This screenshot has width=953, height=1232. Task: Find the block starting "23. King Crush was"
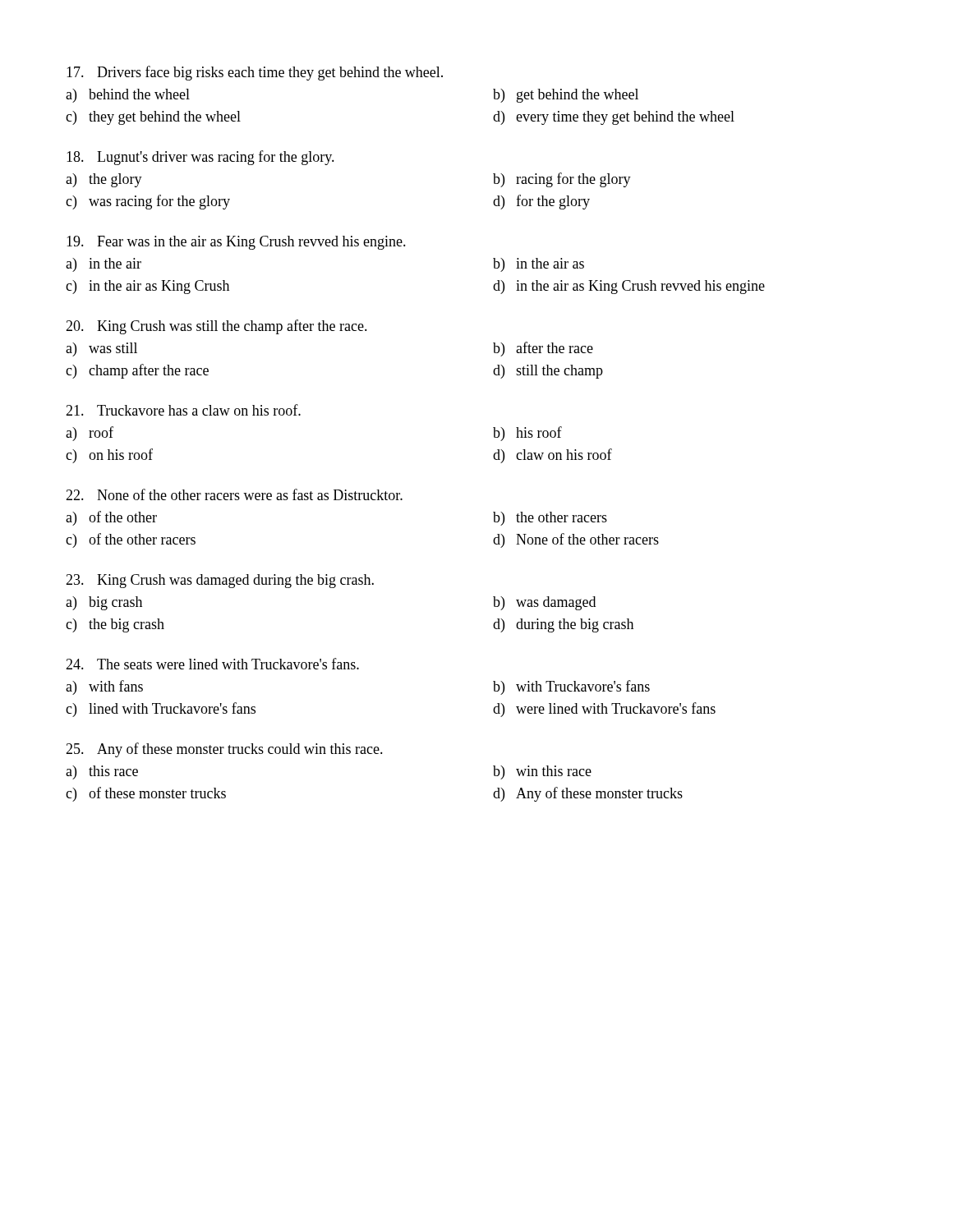220,581
